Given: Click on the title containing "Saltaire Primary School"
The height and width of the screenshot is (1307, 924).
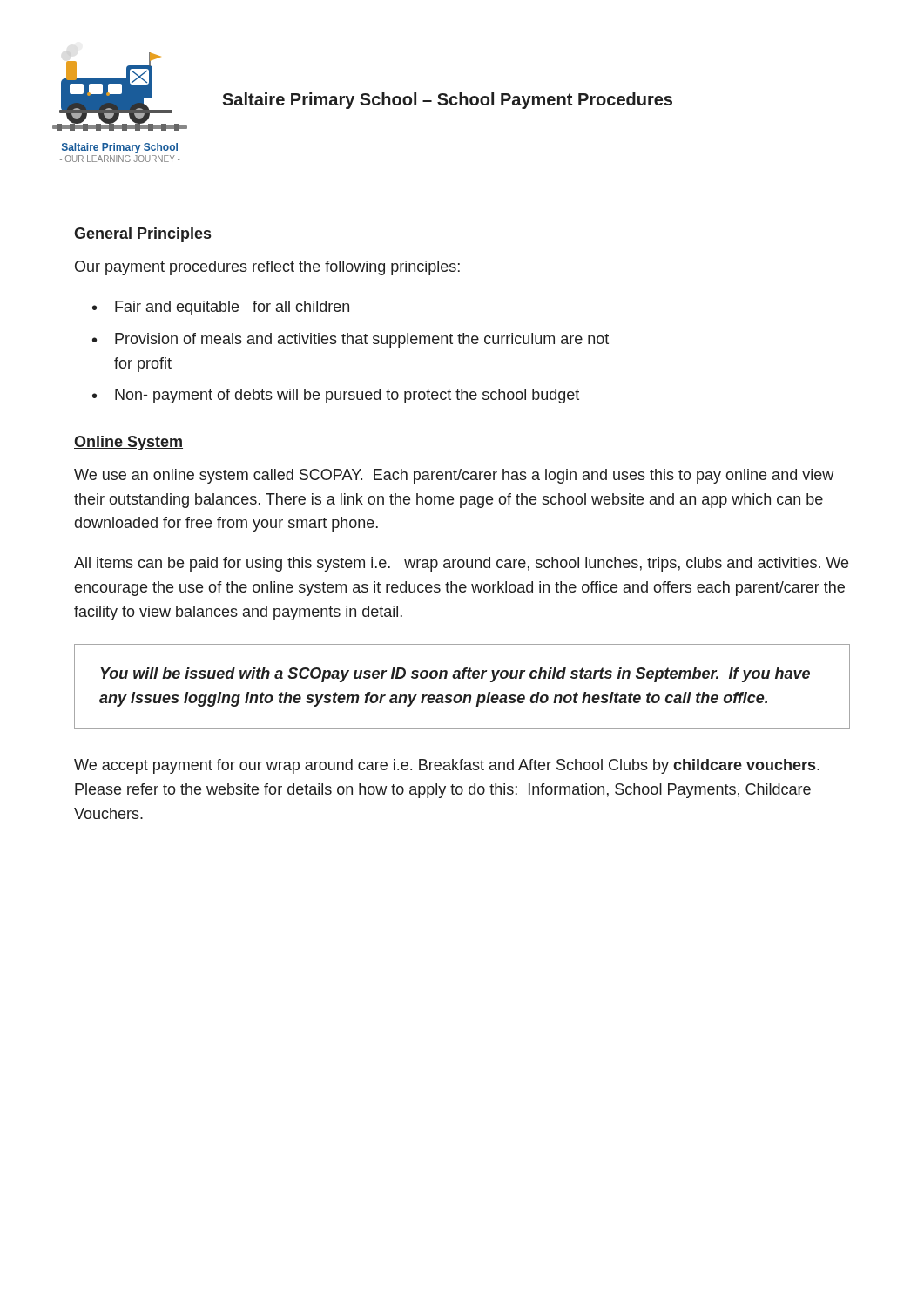Looking at the screenshot, I should coord(448,99).
